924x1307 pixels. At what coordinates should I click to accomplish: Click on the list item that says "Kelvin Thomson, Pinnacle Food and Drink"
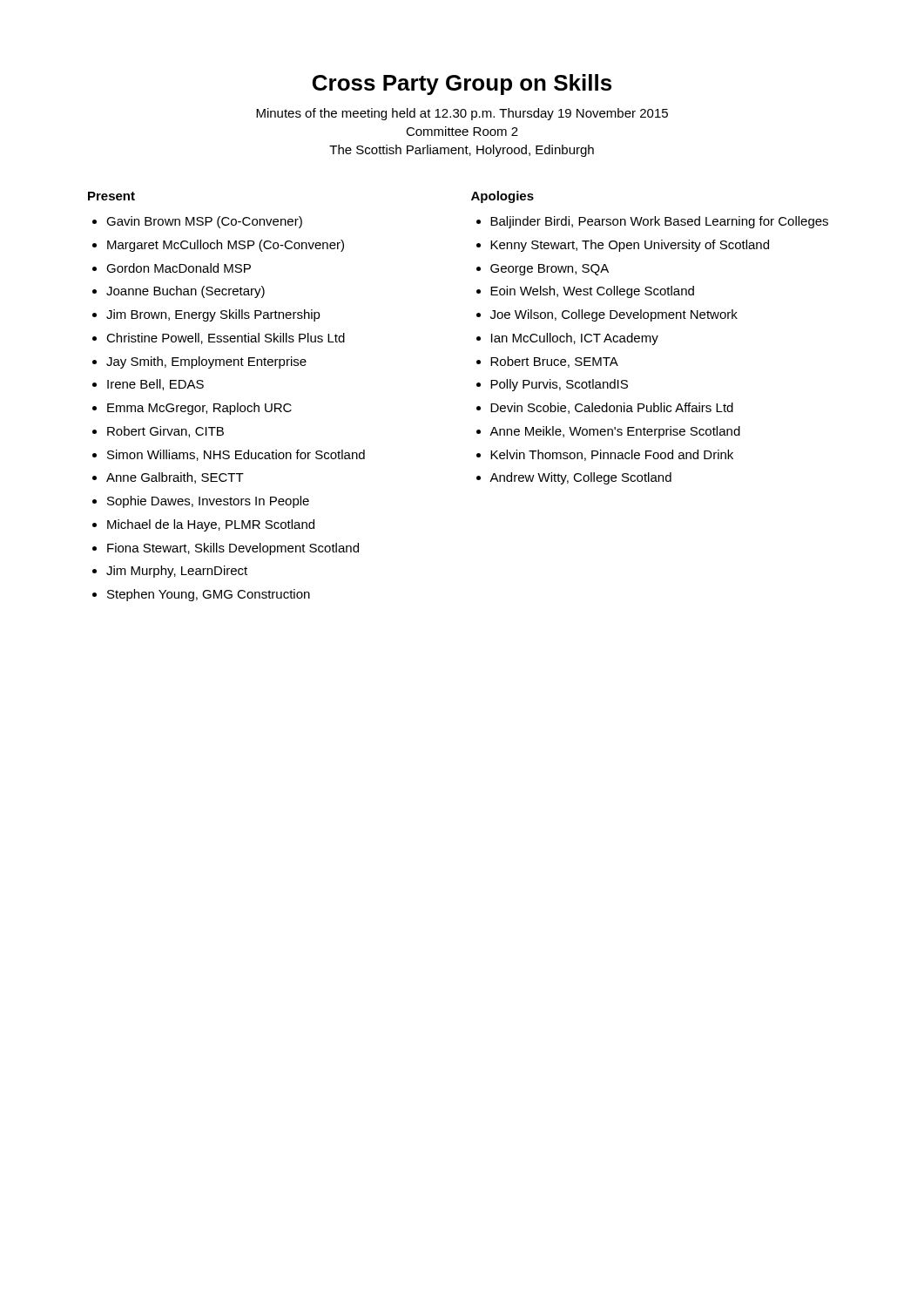click(663, 454)
